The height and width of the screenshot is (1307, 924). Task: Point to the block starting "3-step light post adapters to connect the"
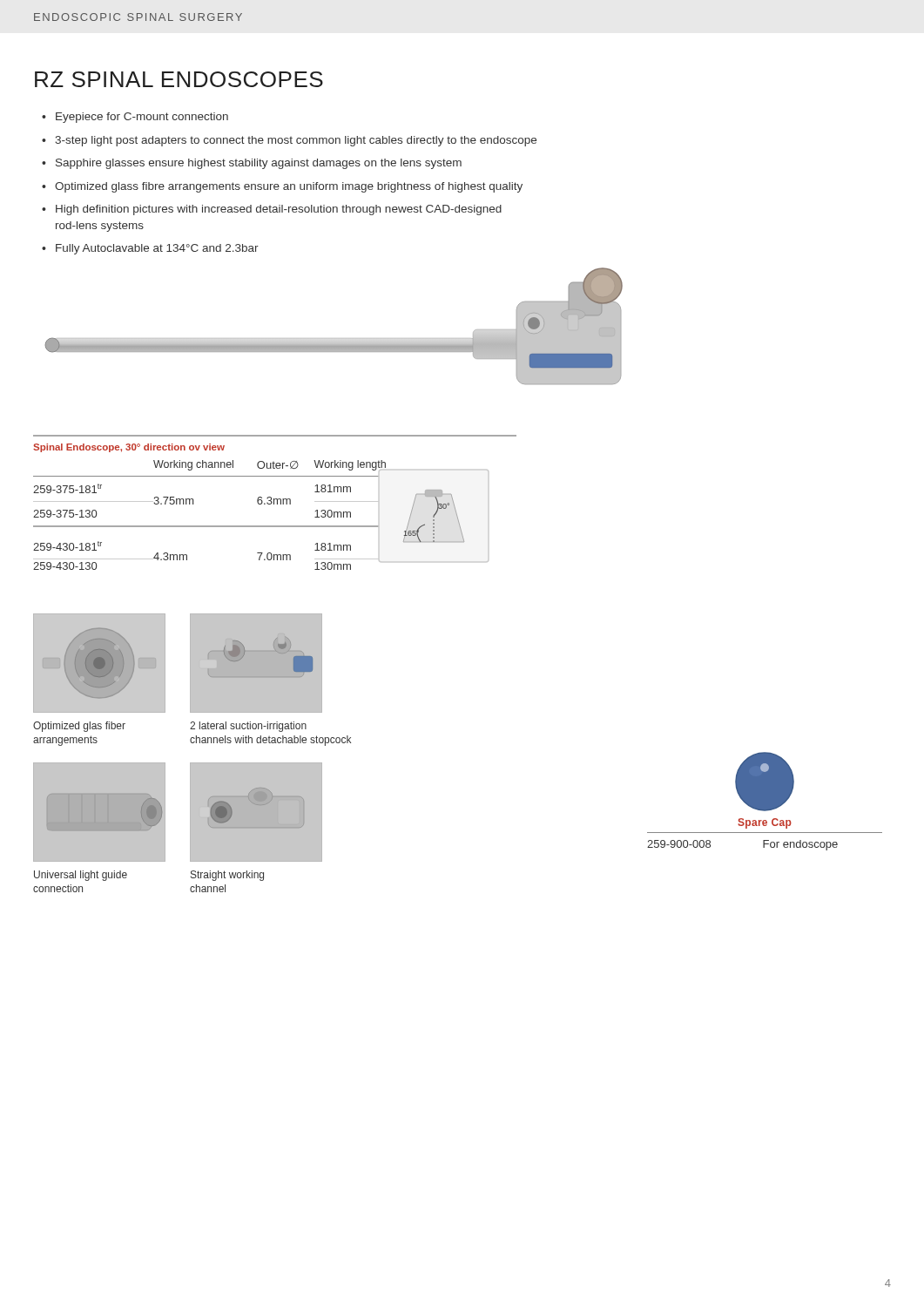tap(296, 139)
